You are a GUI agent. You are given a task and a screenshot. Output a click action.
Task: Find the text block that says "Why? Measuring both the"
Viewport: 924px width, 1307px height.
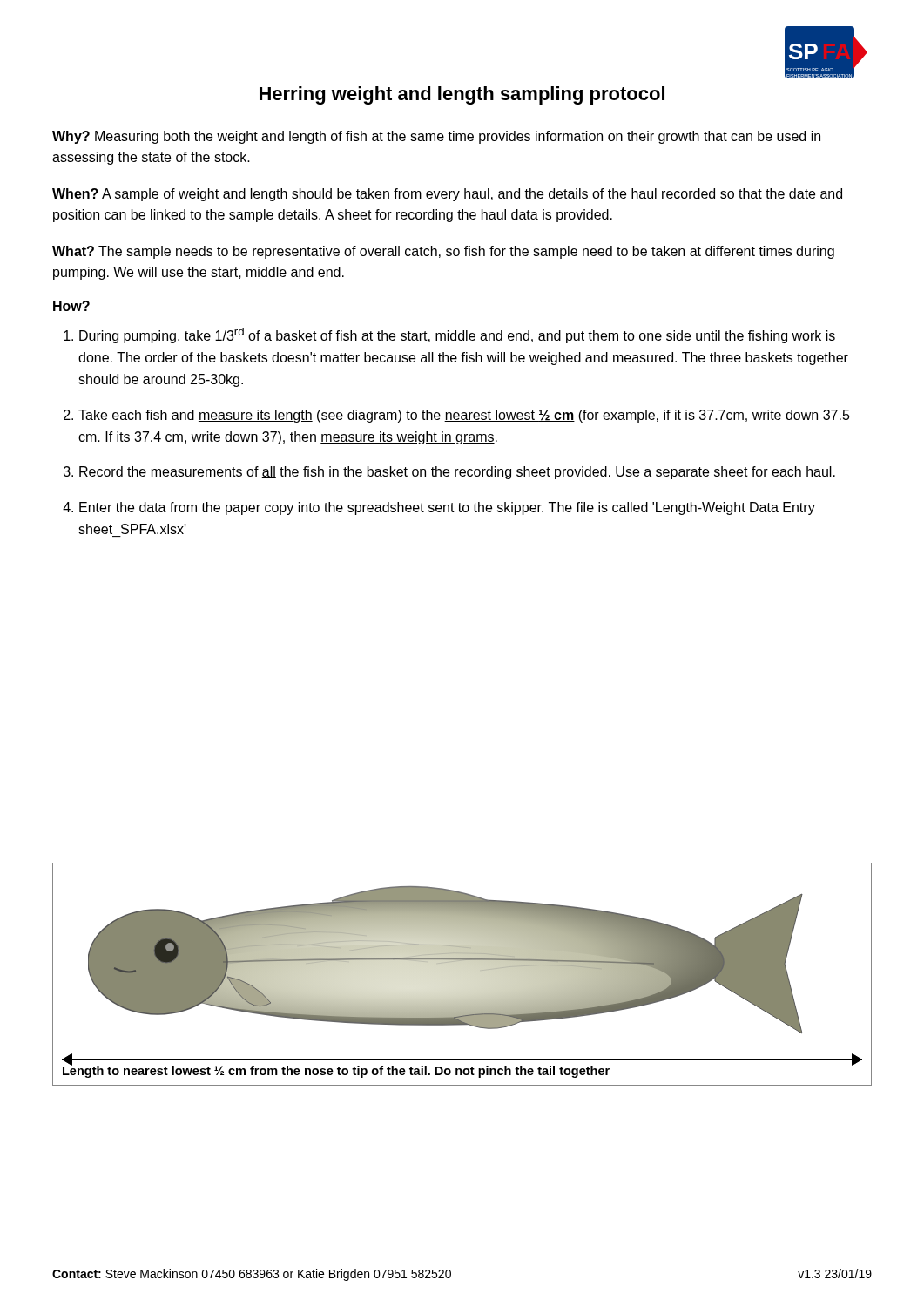click(437, 147)
